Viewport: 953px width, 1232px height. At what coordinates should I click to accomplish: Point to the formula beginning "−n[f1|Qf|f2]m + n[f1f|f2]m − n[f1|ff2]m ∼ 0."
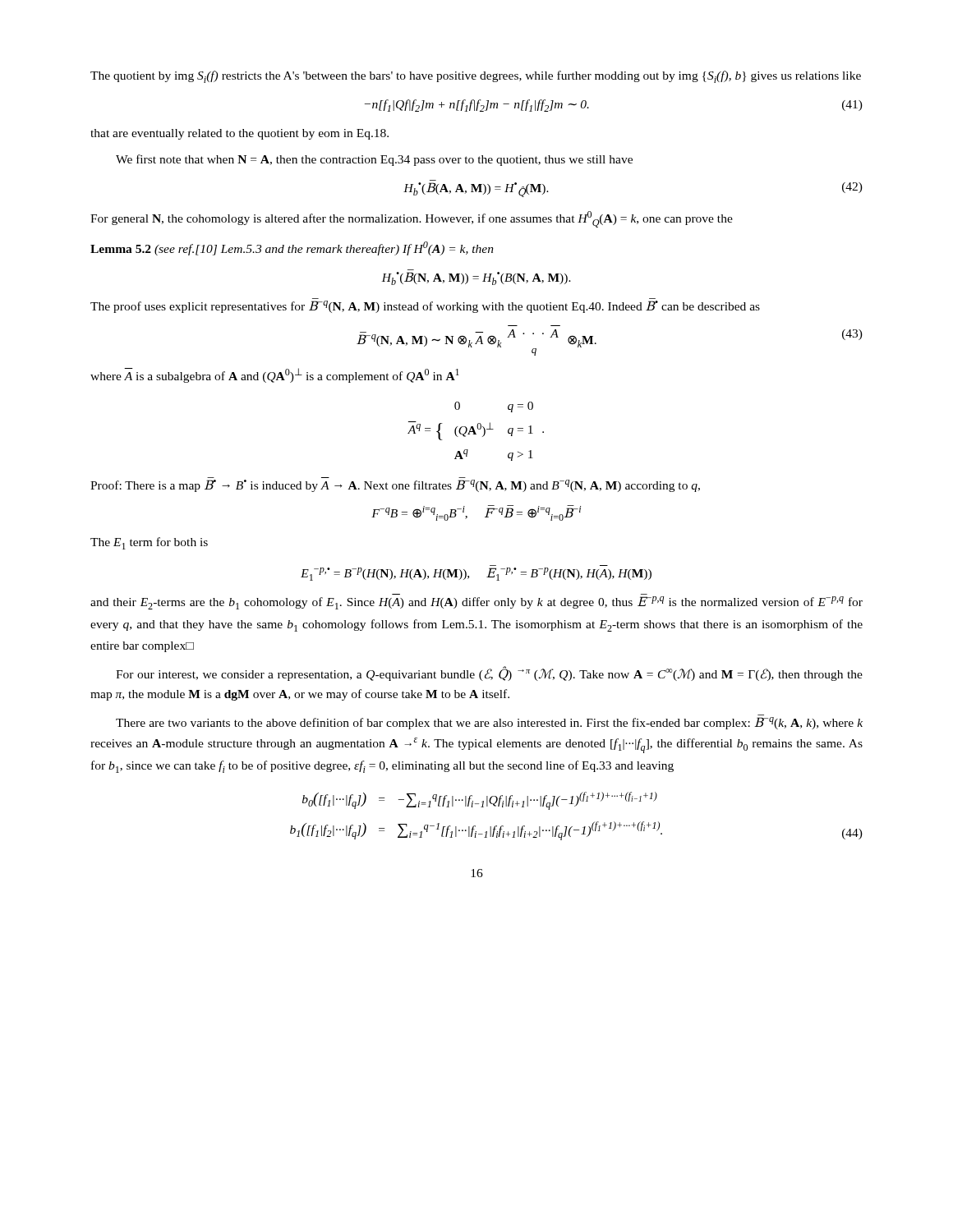(471, 106)
